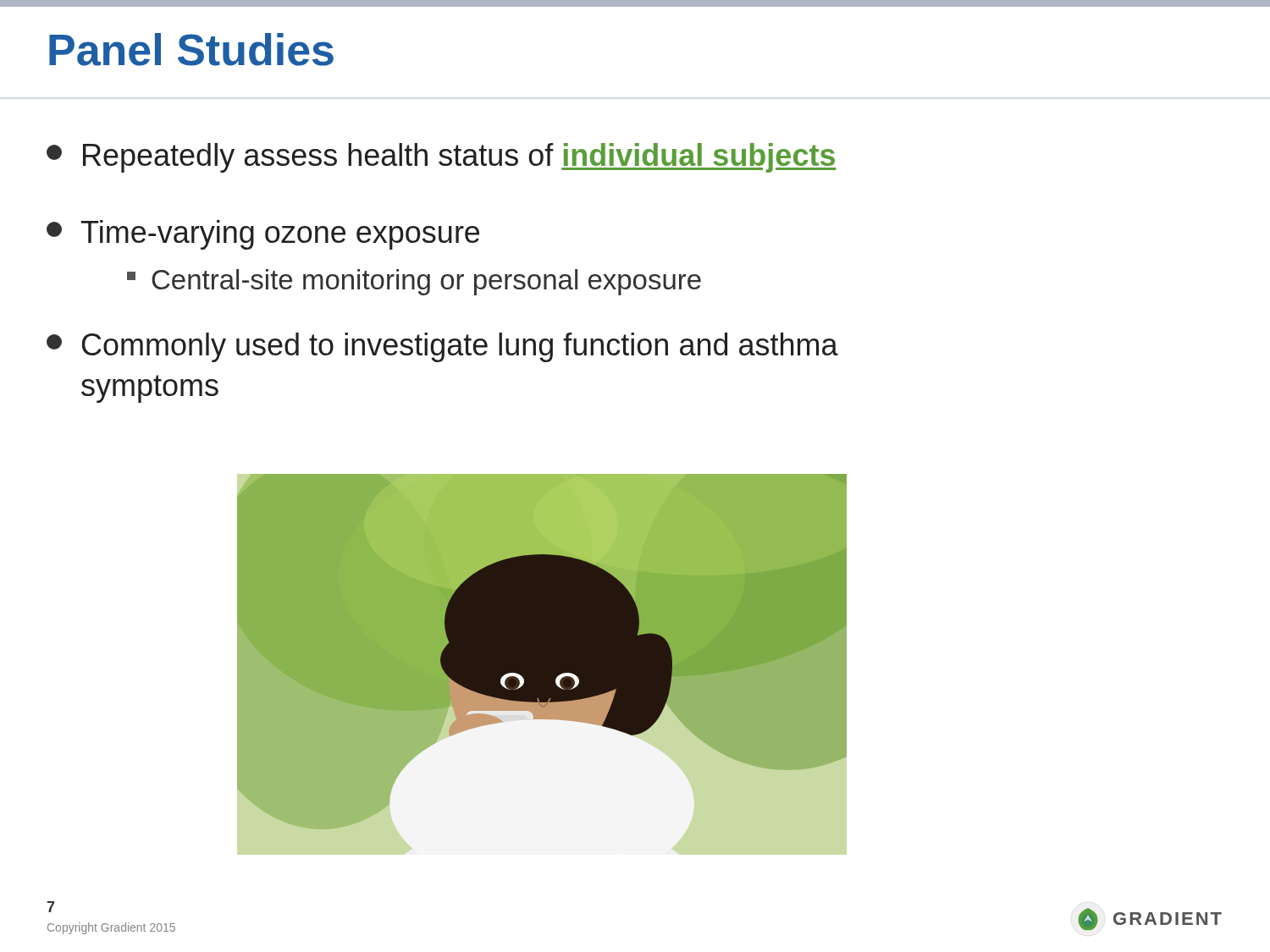This screenshot has width=1270, height=952.
Task: Locate a photo
Action: [542, 664]
